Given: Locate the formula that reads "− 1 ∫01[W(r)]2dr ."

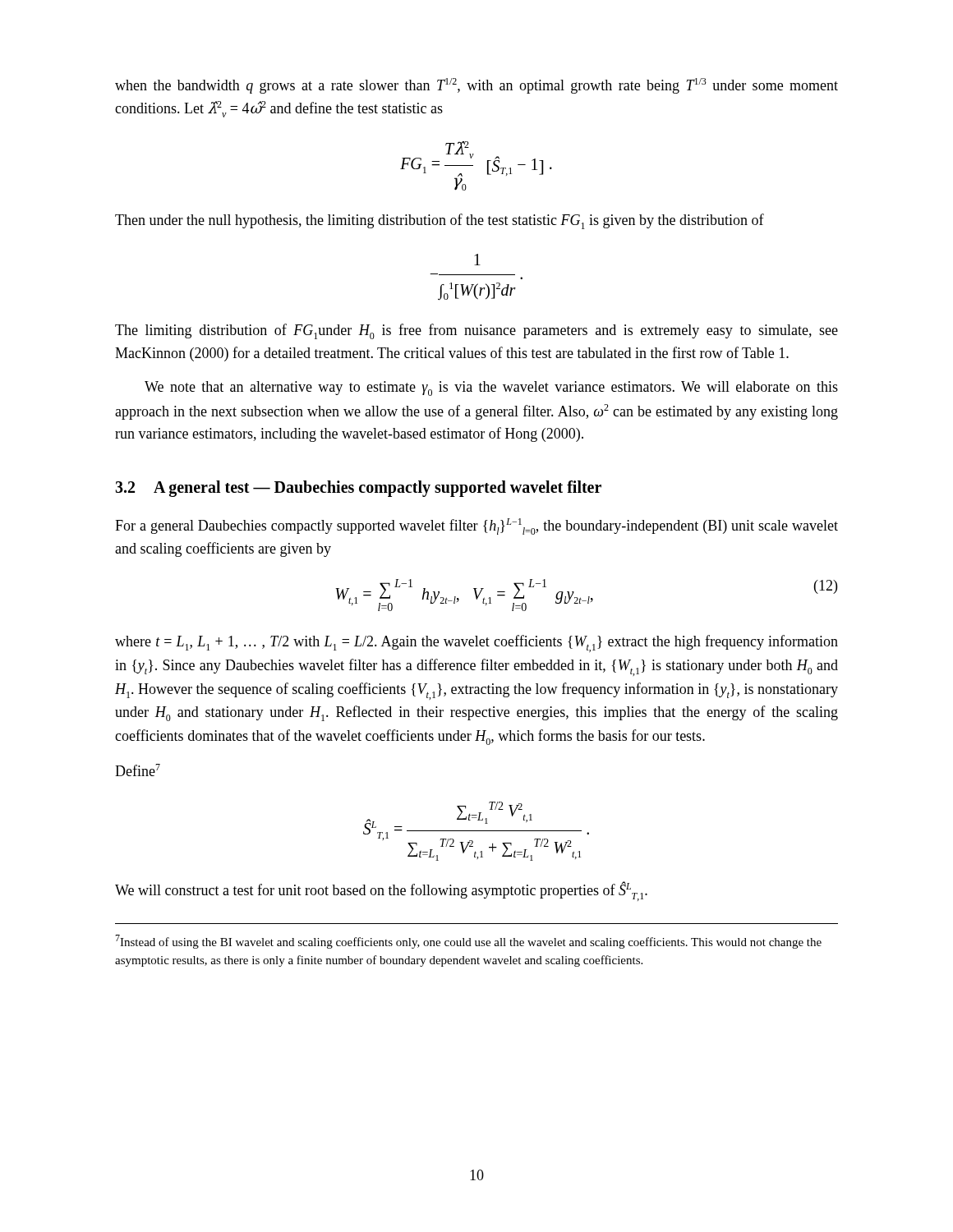Looking at the screenshot, I should pos(476,276).
